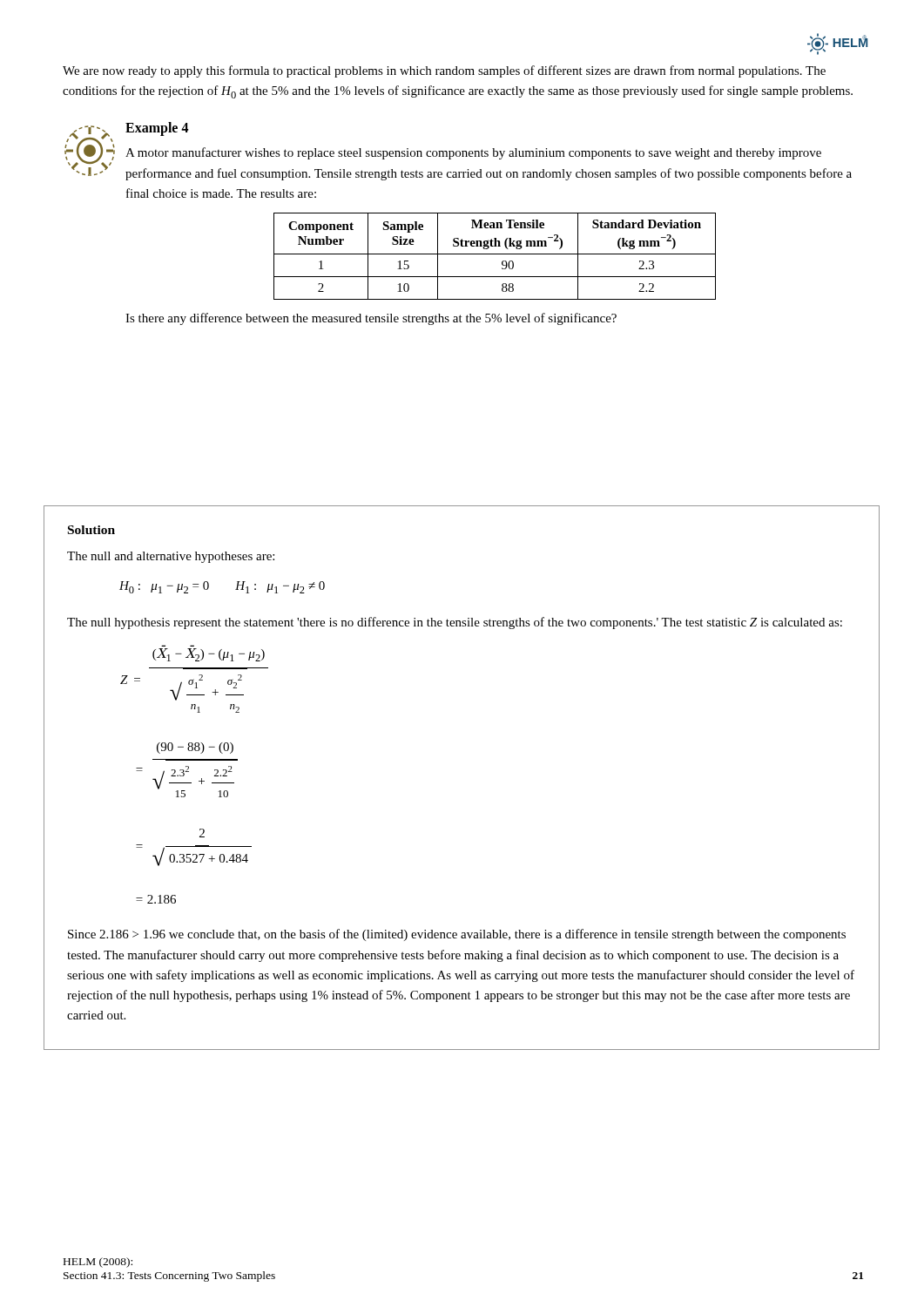Locate the formula that opens with "H0 : μ1 − μ2 = 0"

160,587
